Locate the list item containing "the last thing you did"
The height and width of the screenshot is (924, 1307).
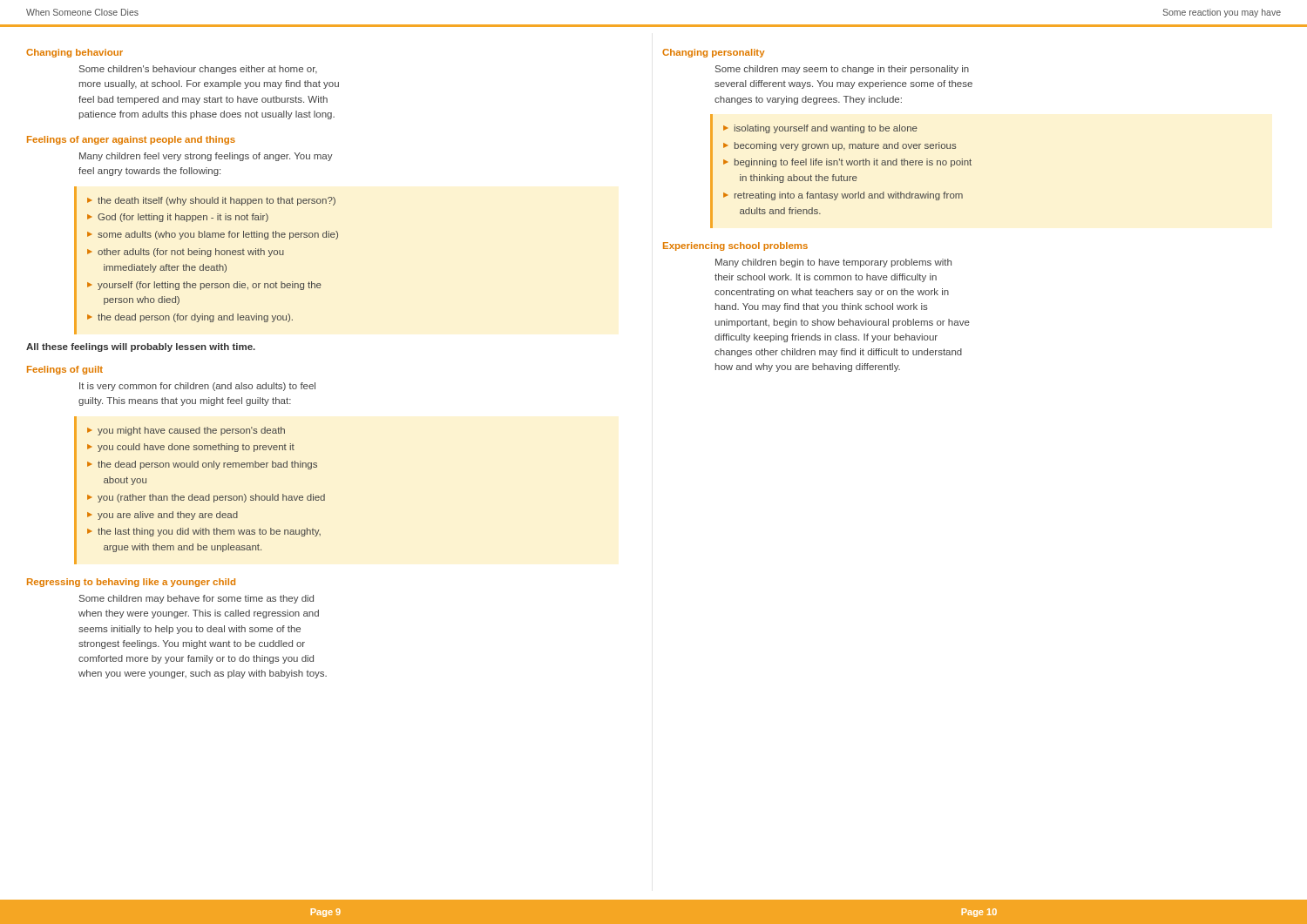coord(210,539)
